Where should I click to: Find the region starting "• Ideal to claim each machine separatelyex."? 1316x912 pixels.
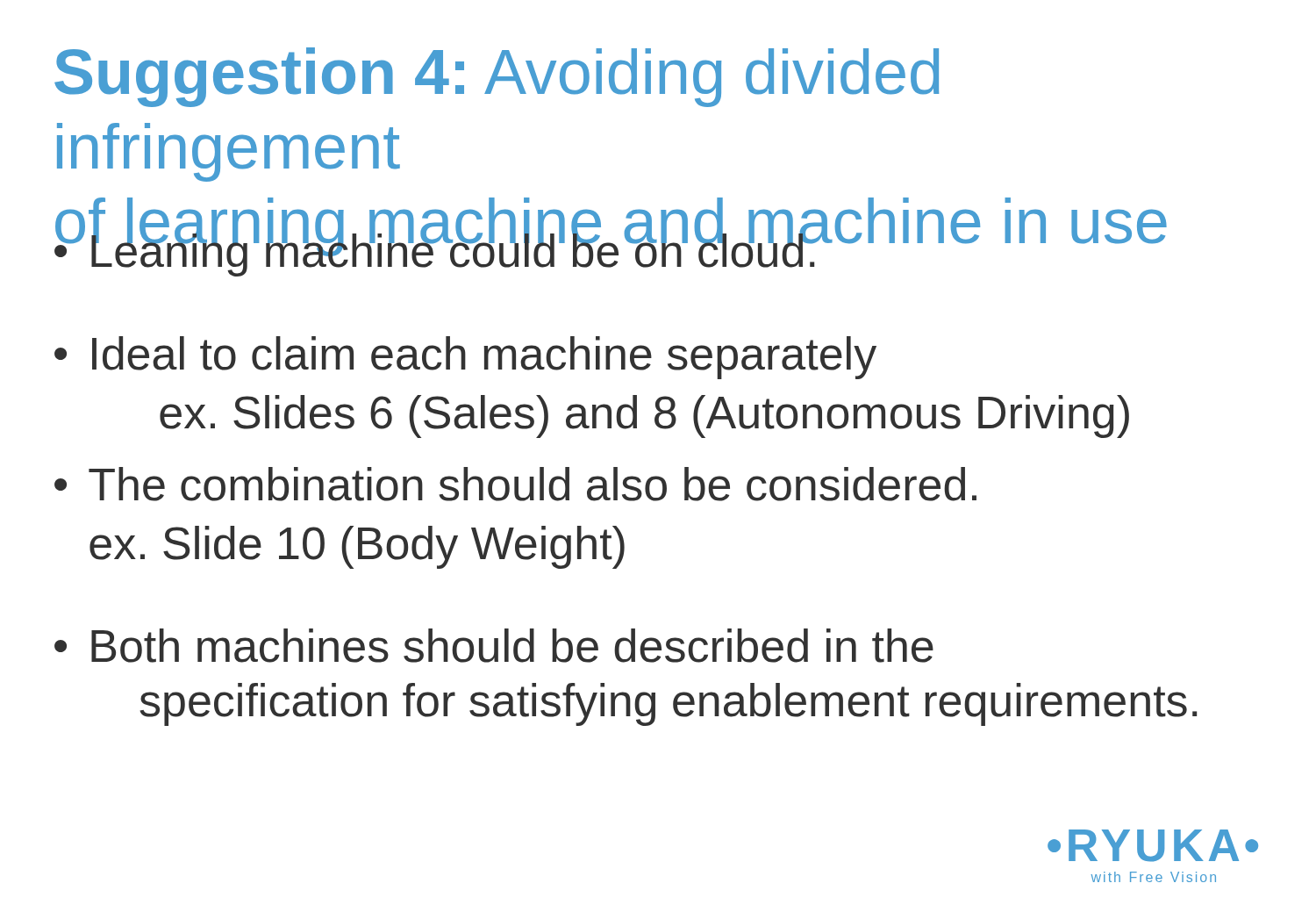592,383
